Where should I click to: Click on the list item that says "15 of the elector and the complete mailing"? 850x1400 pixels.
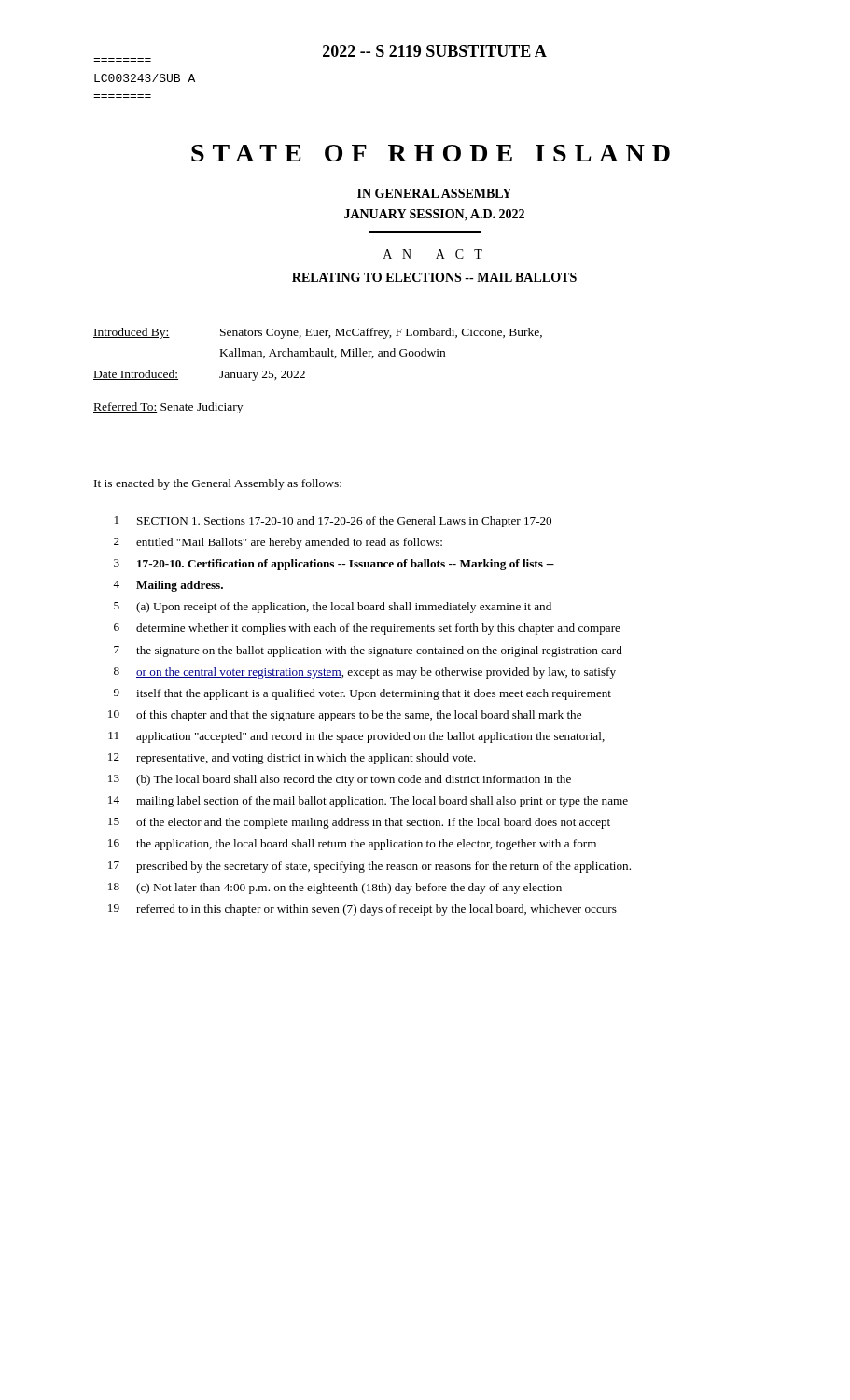434,822
